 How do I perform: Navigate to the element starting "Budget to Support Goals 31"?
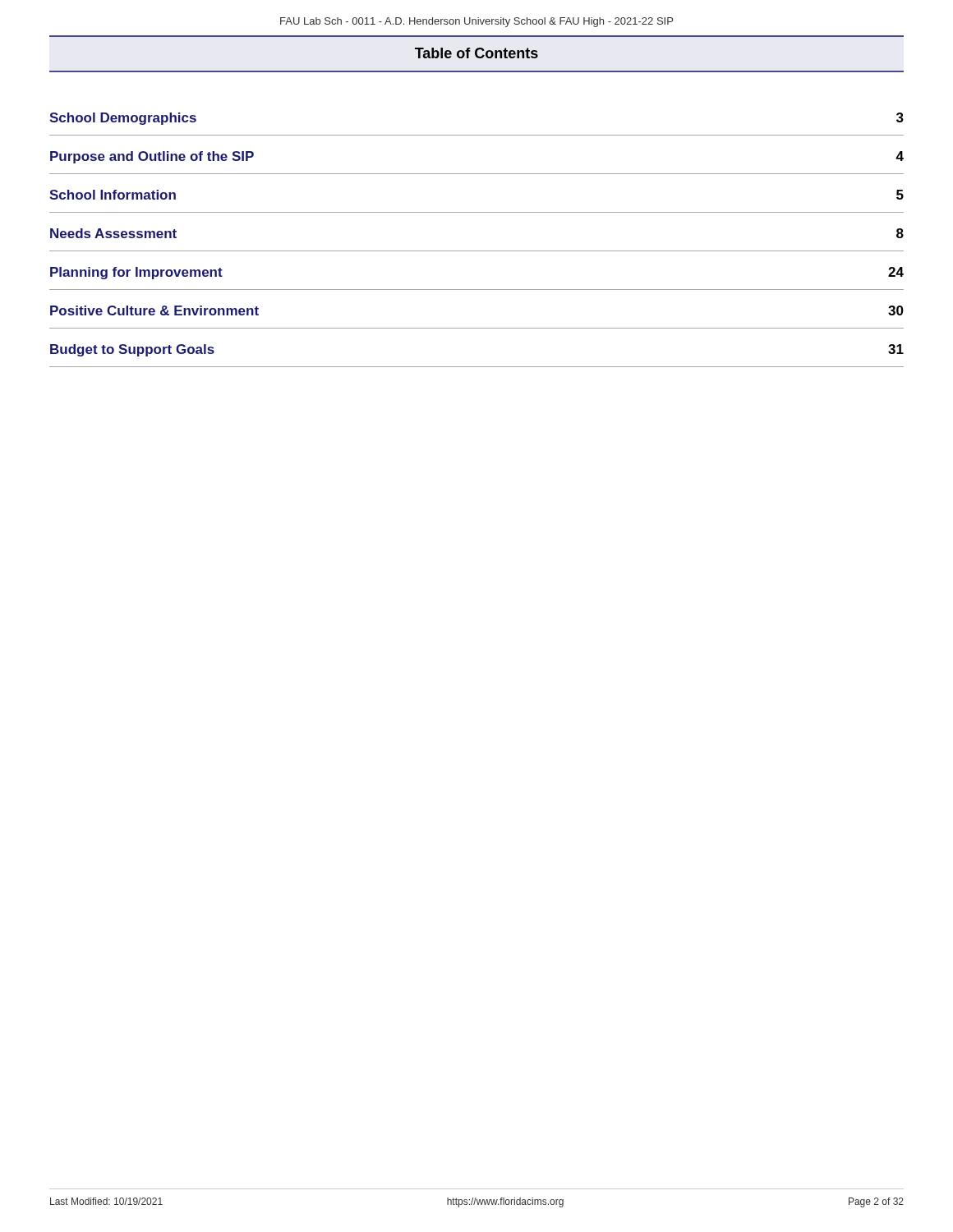pyautogui.click(x=130, y=350)
